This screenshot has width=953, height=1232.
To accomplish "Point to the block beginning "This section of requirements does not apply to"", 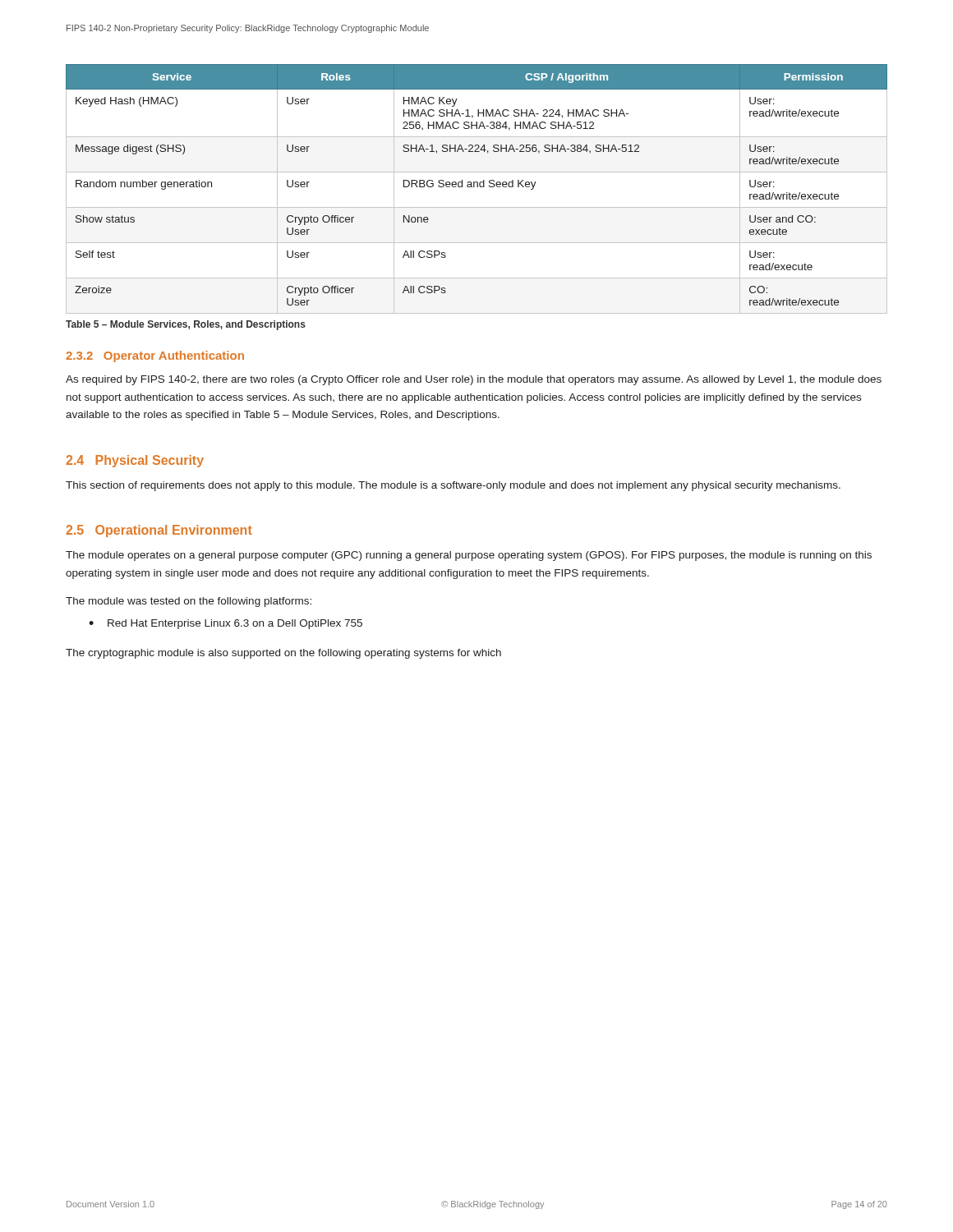I will 453,485.
